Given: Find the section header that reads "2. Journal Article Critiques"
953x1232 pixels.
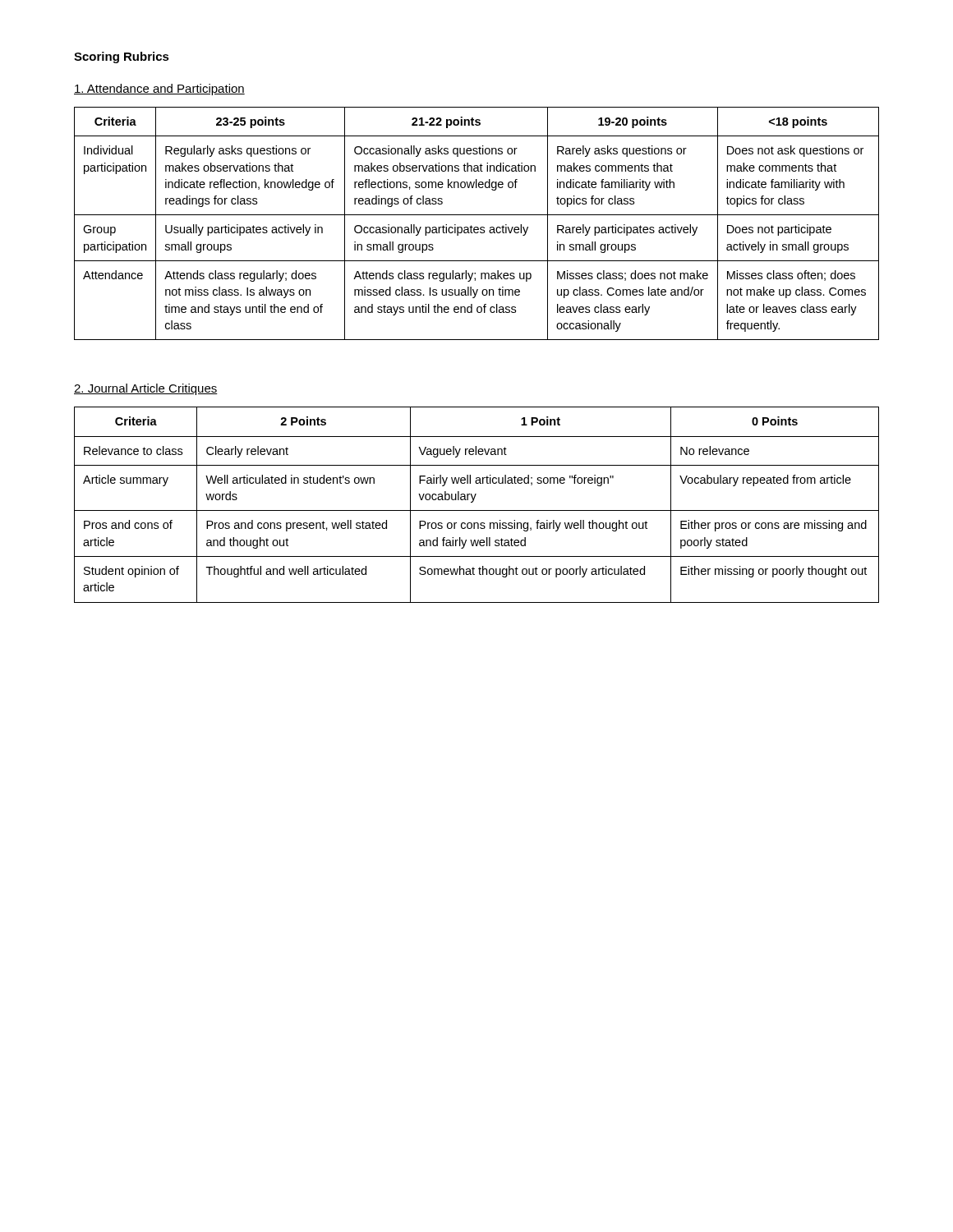Looking at the screenshot, I should click(x=146, y=388).
